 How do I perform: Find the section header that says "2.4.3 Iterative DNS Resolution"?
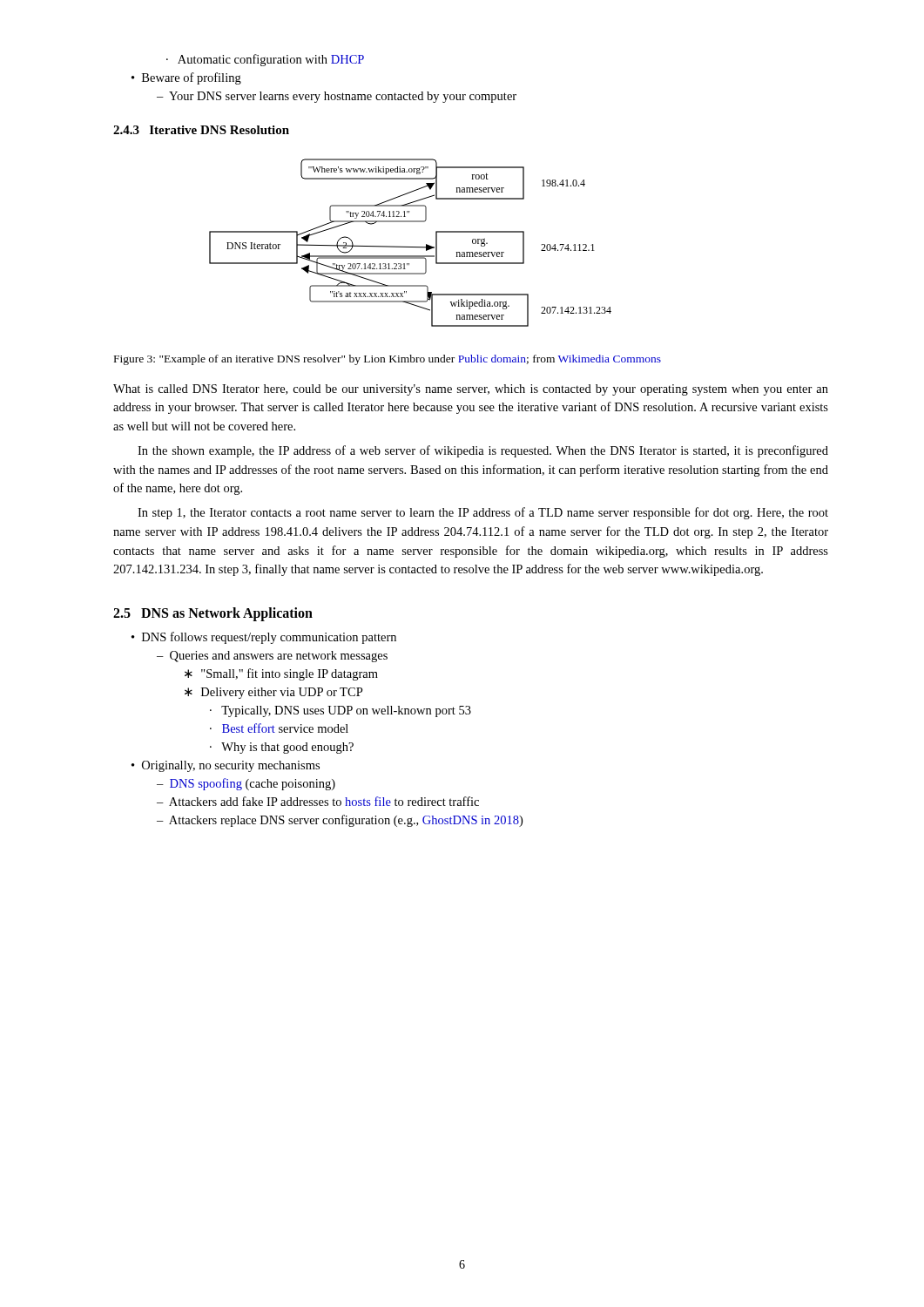(x=201, y=130)
